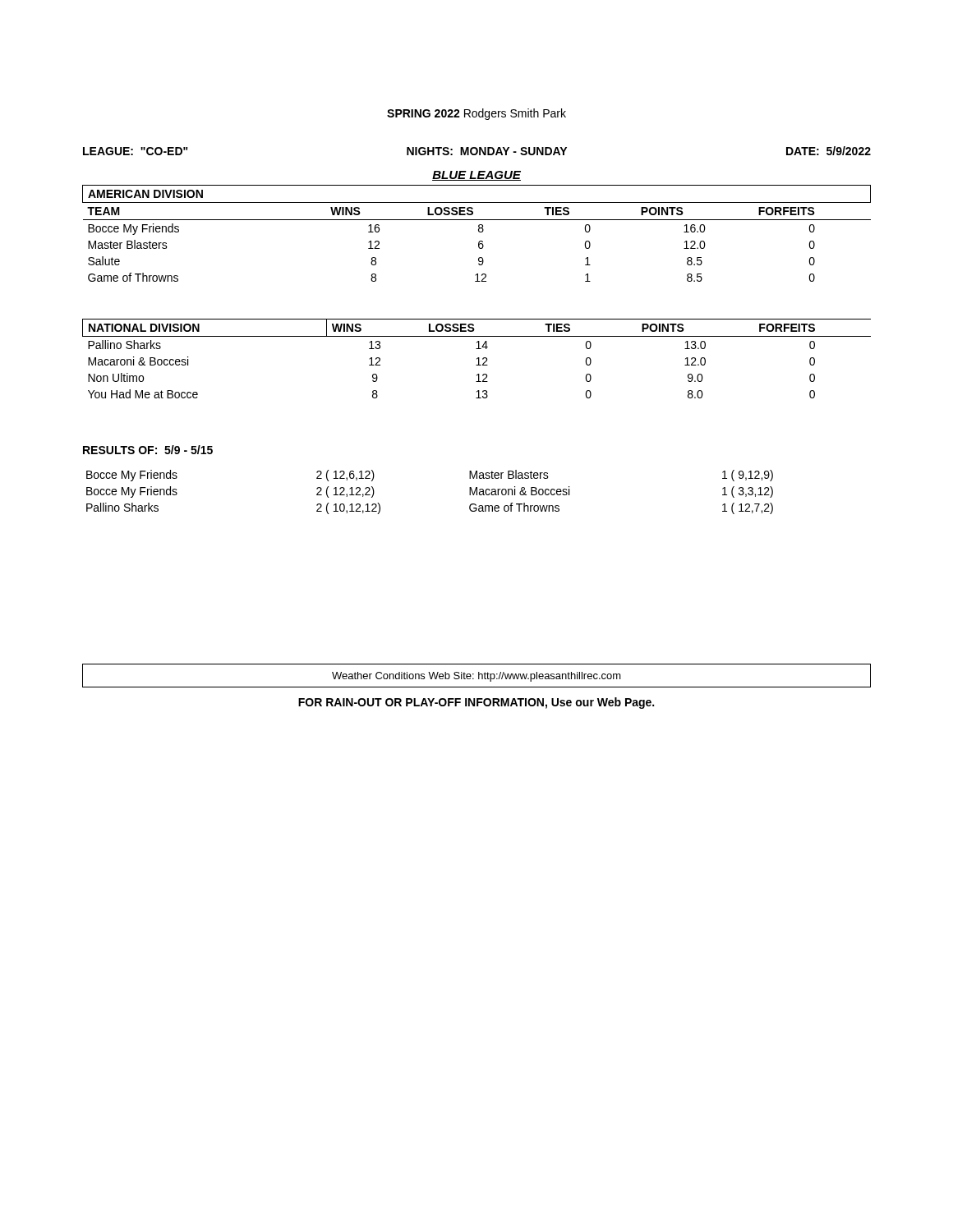Viewport: 953px width, 1232px height.
Task: Locate the table with the text "NATIONAL DIVISION"
Action: (x=476, y=361)
